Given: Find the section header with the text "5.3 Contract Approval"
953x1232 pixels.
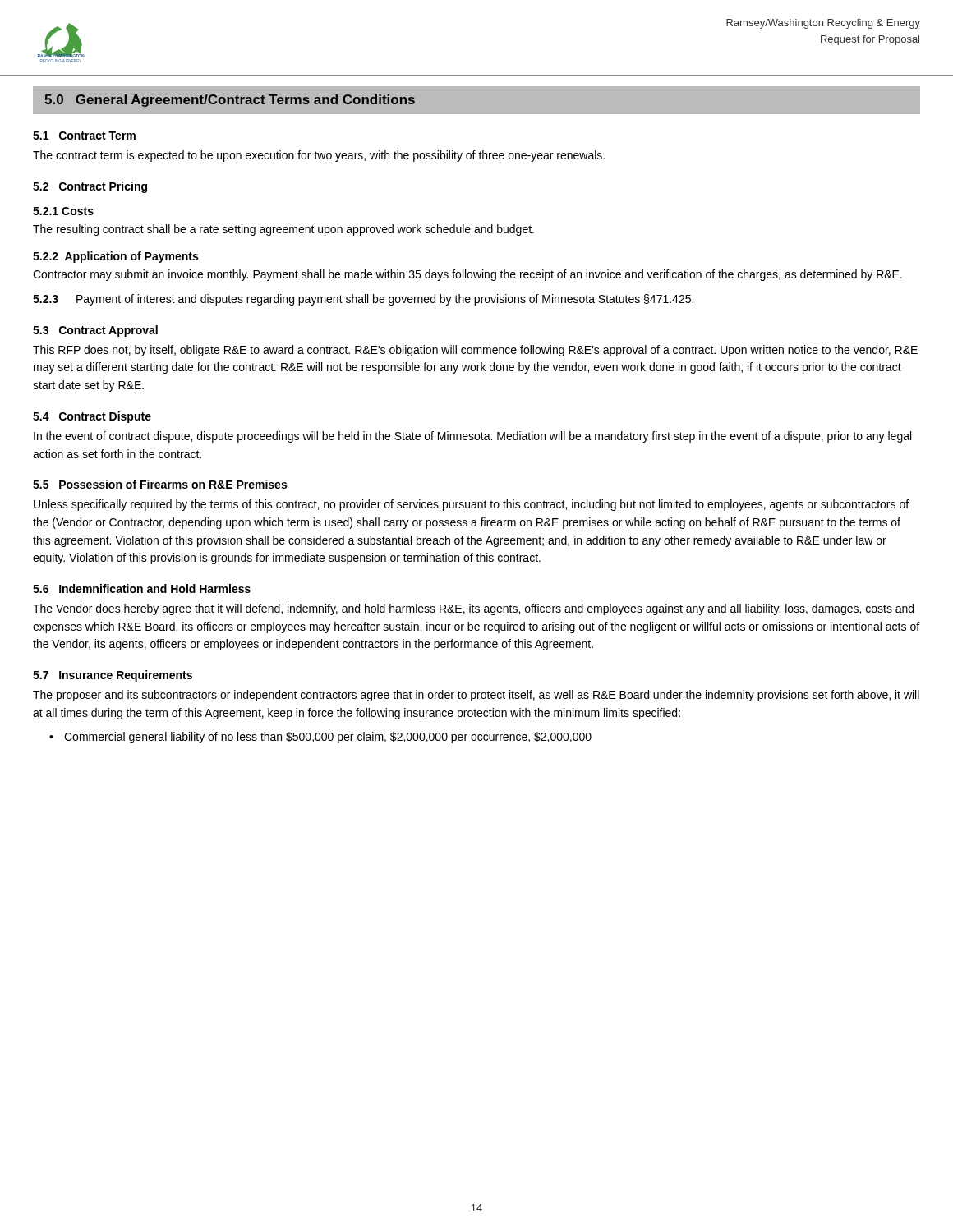Looking at the screenshot, I should (96, 330).
